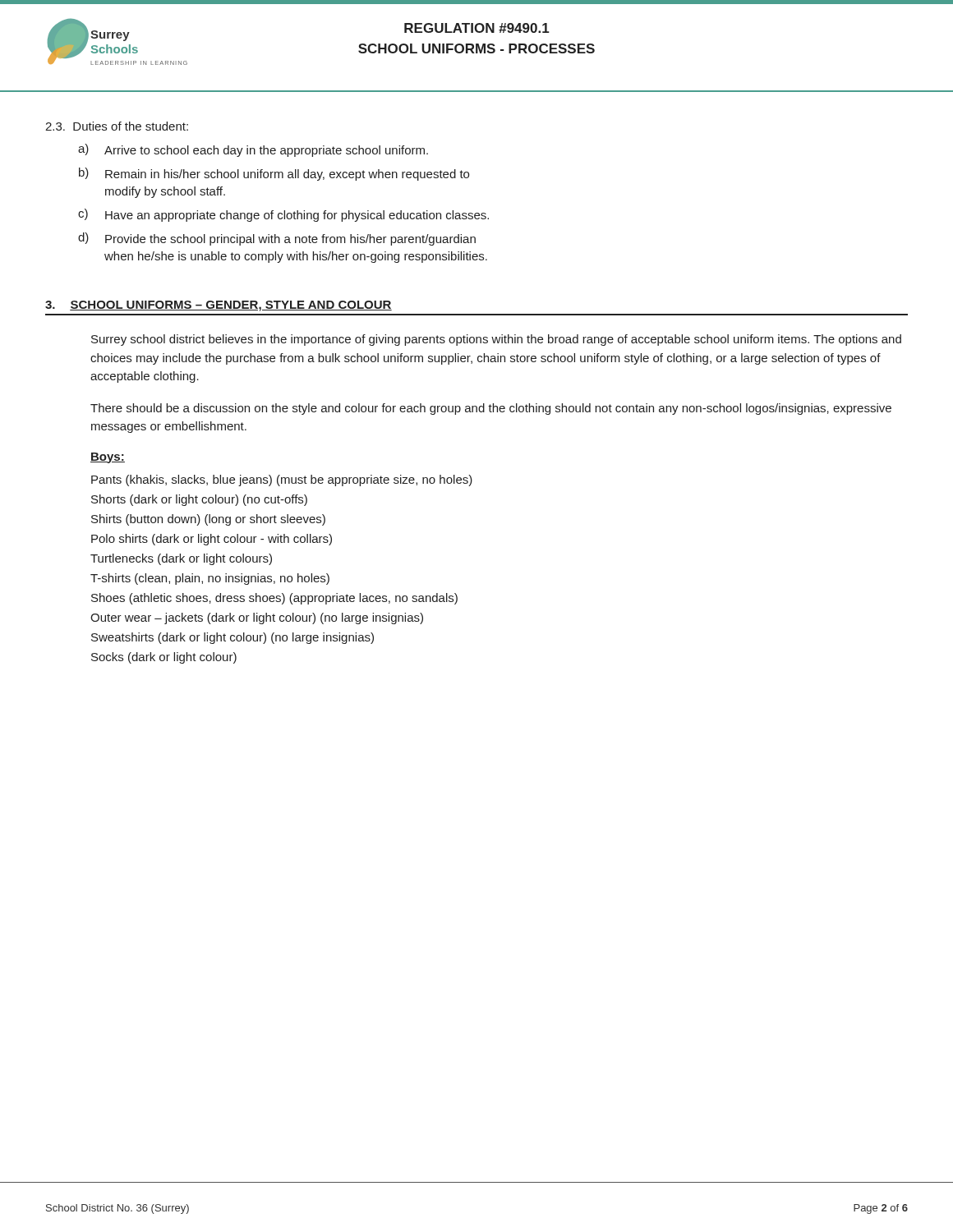Find the list item with the text "Sweatshirts (dark or light"
Screen dimensions: 1232x953
coord(232,637)
